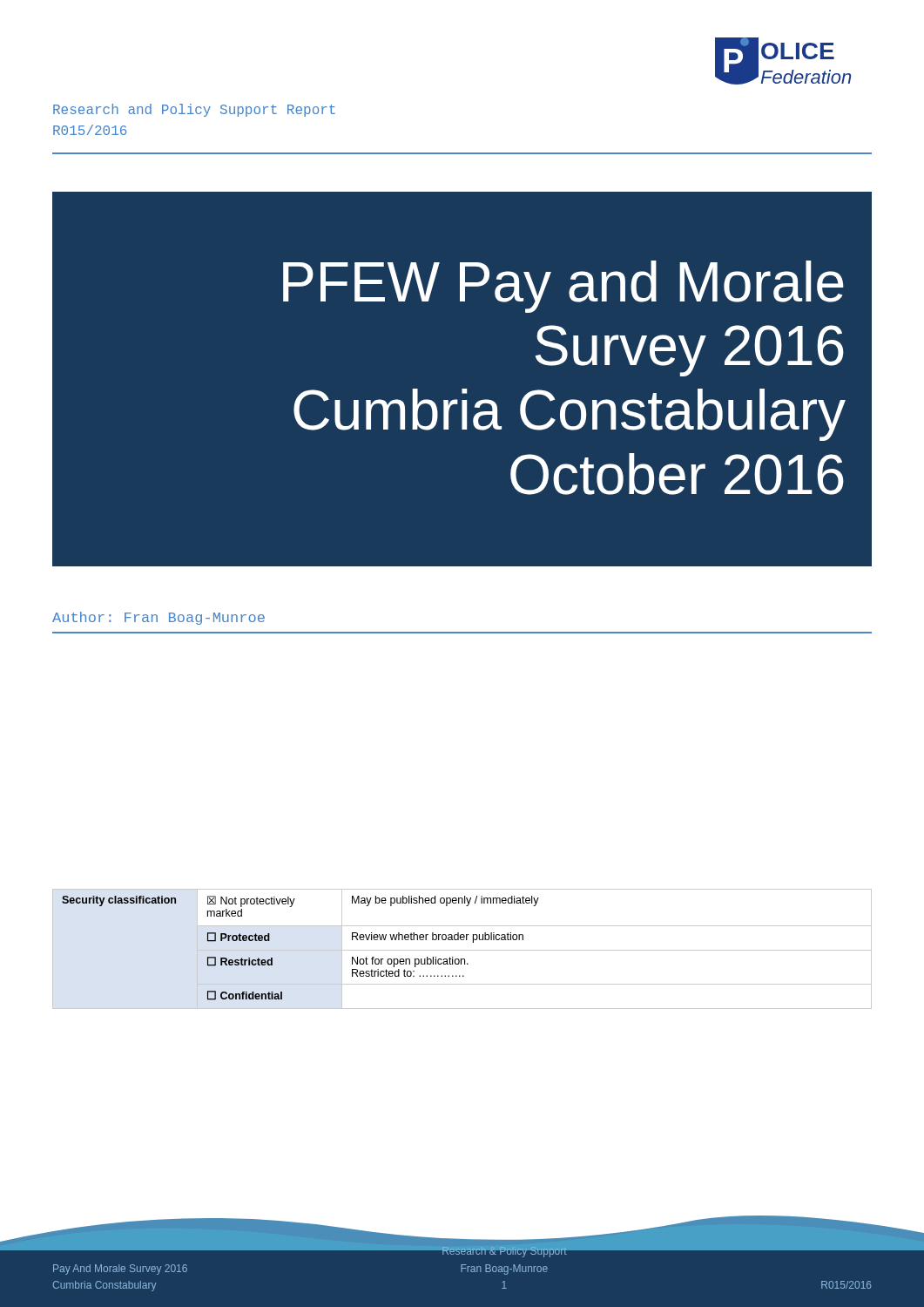The width and height of the screenshot is (924, 1307).
Task: Locate a table
Action: coord(462,949)
